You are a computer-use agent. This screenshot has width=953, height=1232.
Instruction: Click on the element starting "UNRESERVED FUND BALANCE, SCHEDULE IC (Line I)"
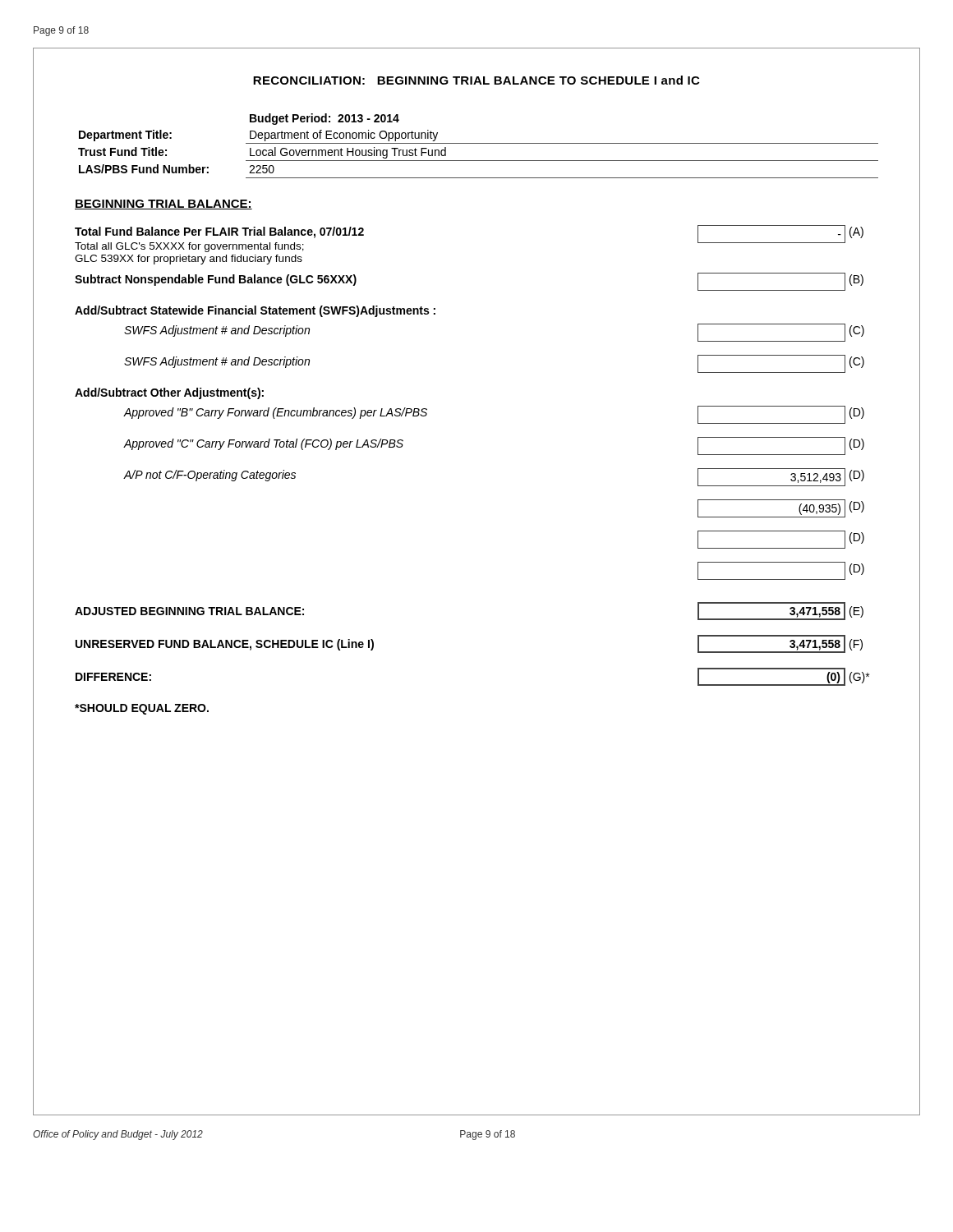[x=220, y=644]
